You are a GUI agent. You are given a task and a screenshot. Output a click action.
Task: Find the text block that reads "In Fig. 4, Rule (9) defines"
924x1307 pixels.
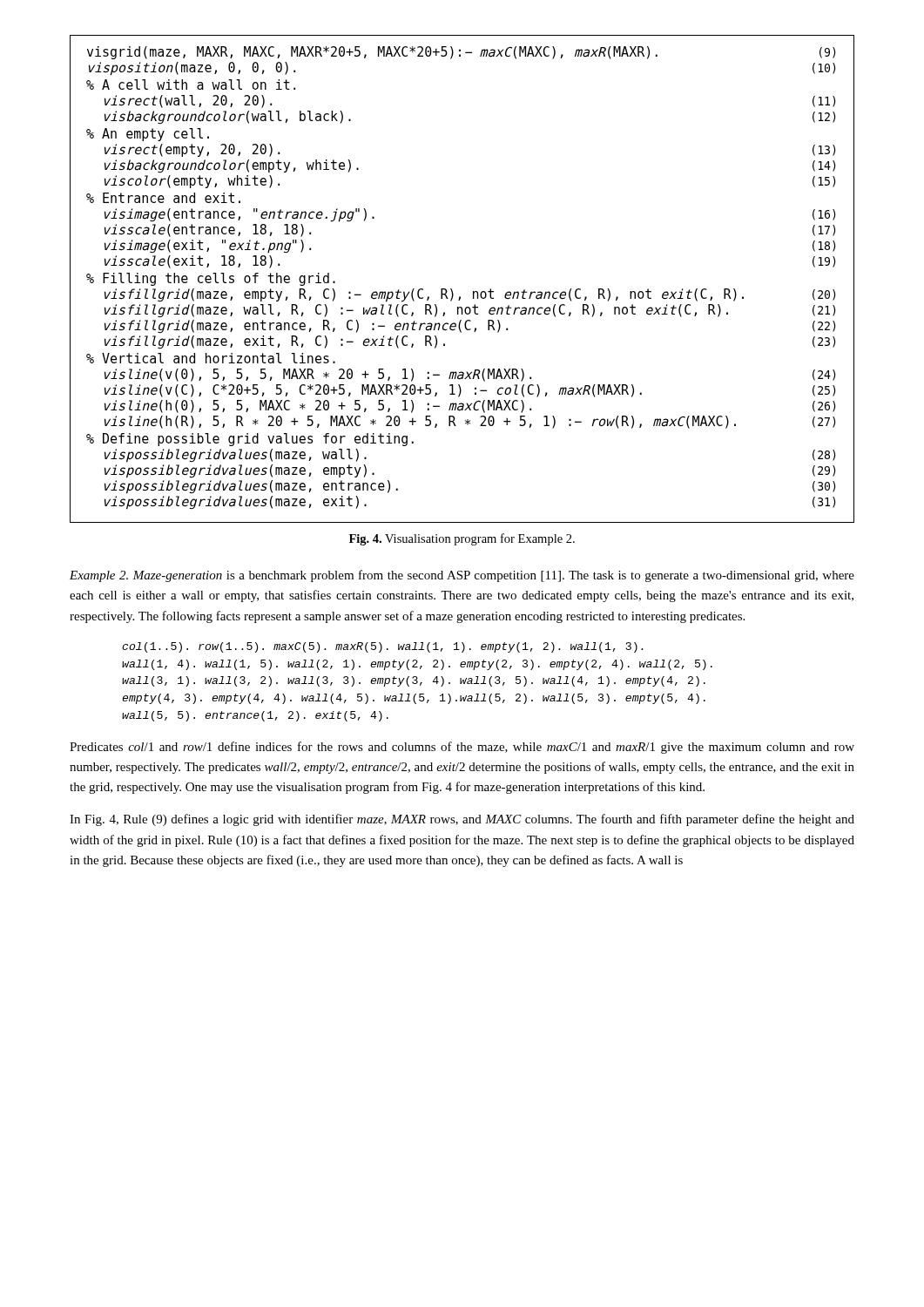point(462,840)
